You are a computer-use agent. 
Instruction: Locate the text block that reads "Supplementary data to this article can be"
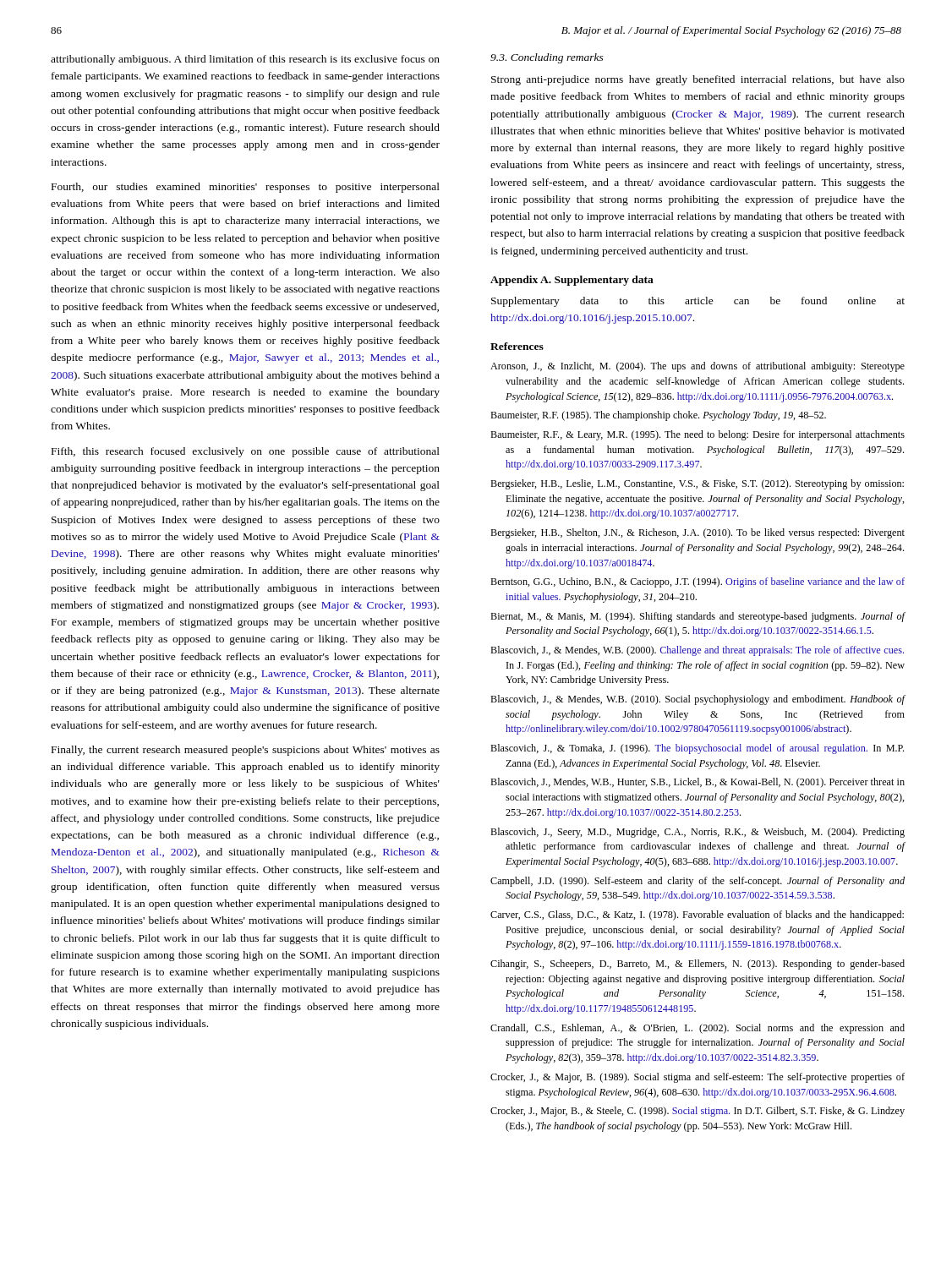[x=698, y=309]
